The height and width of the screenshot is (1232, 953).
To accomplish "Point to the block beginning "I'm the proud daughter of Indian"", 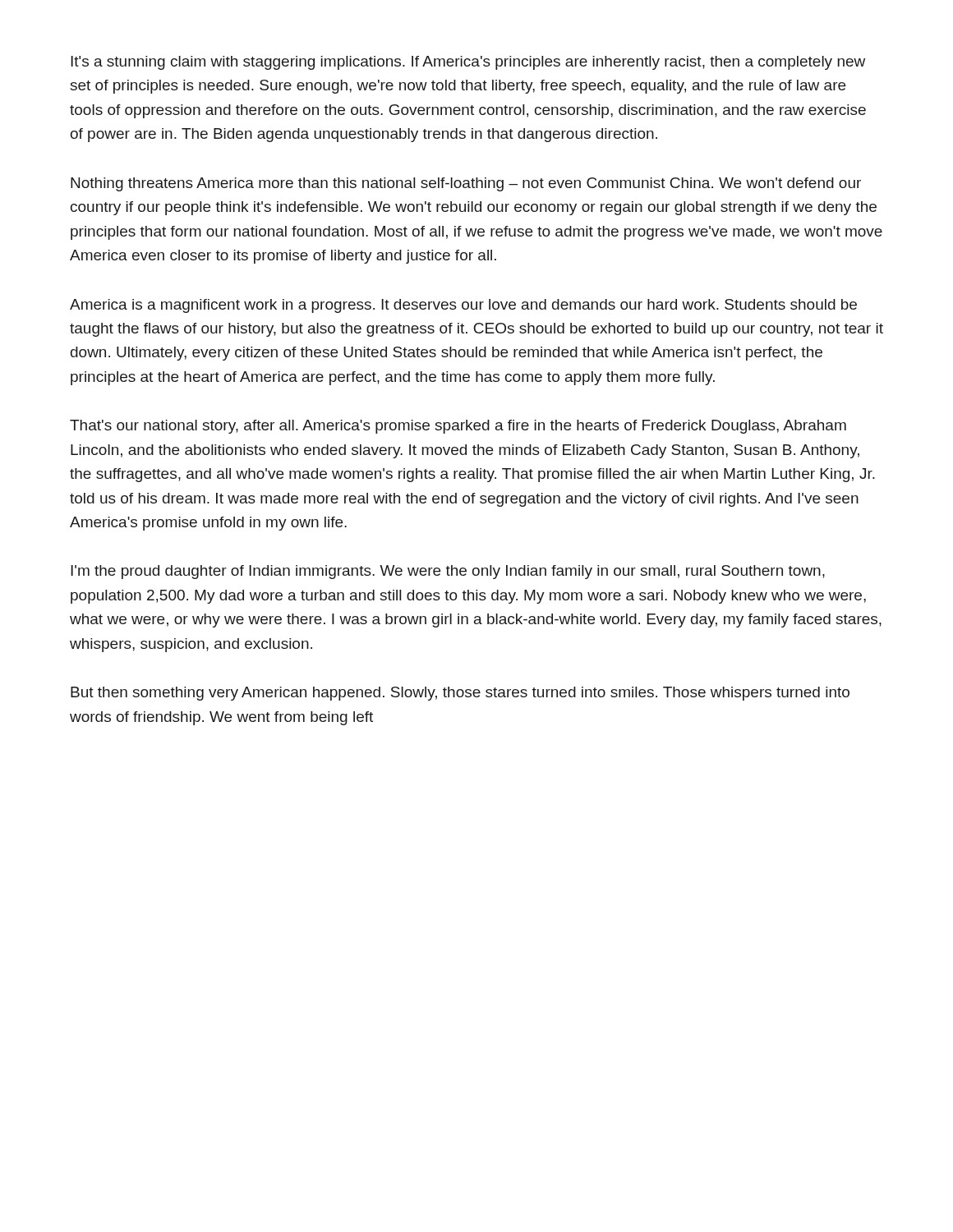I will pyautogui.click(x=476, y=607).
